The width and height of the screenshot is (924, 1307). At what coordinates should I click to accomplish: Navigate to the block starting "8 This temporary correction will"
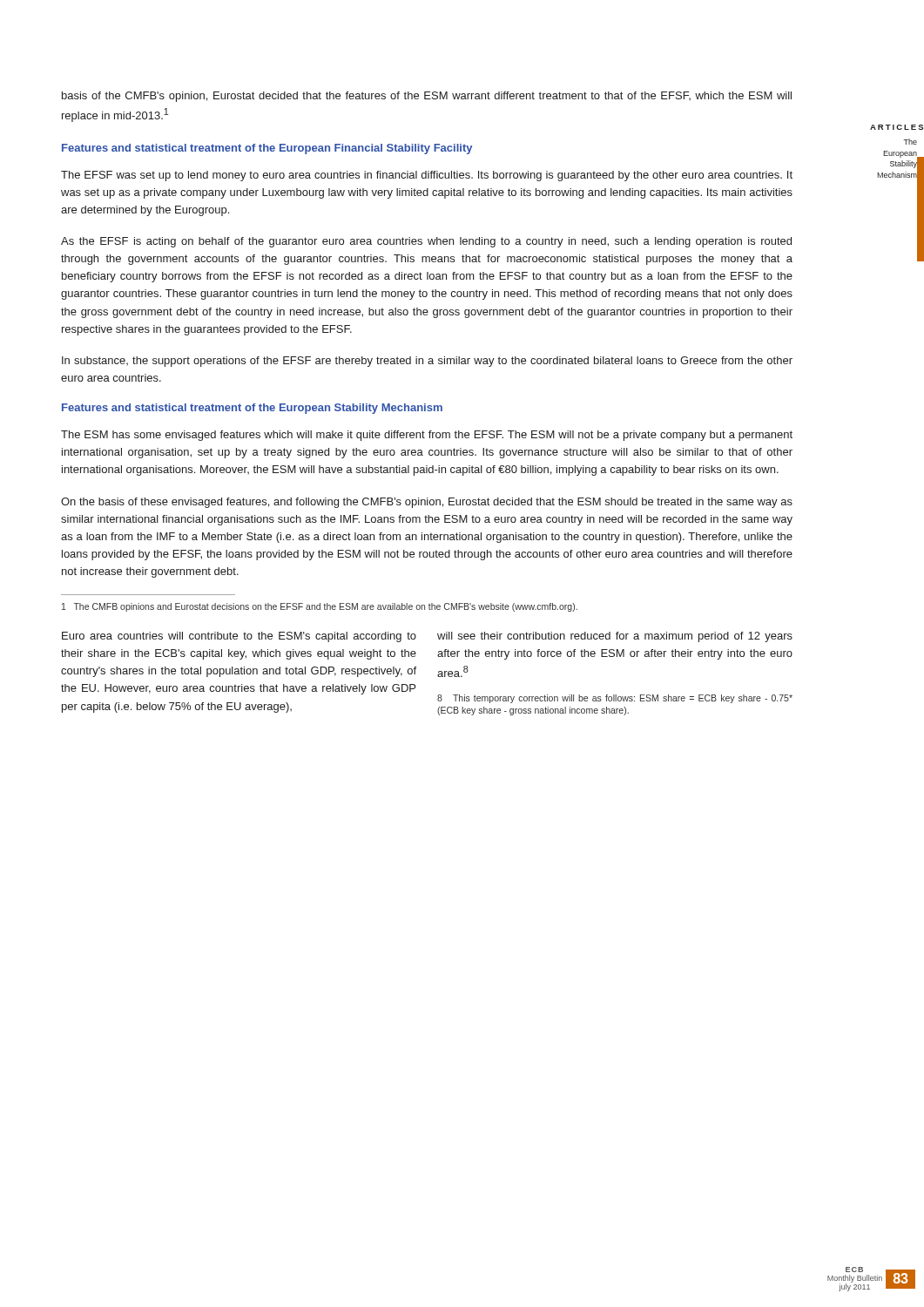pos(615,704)
